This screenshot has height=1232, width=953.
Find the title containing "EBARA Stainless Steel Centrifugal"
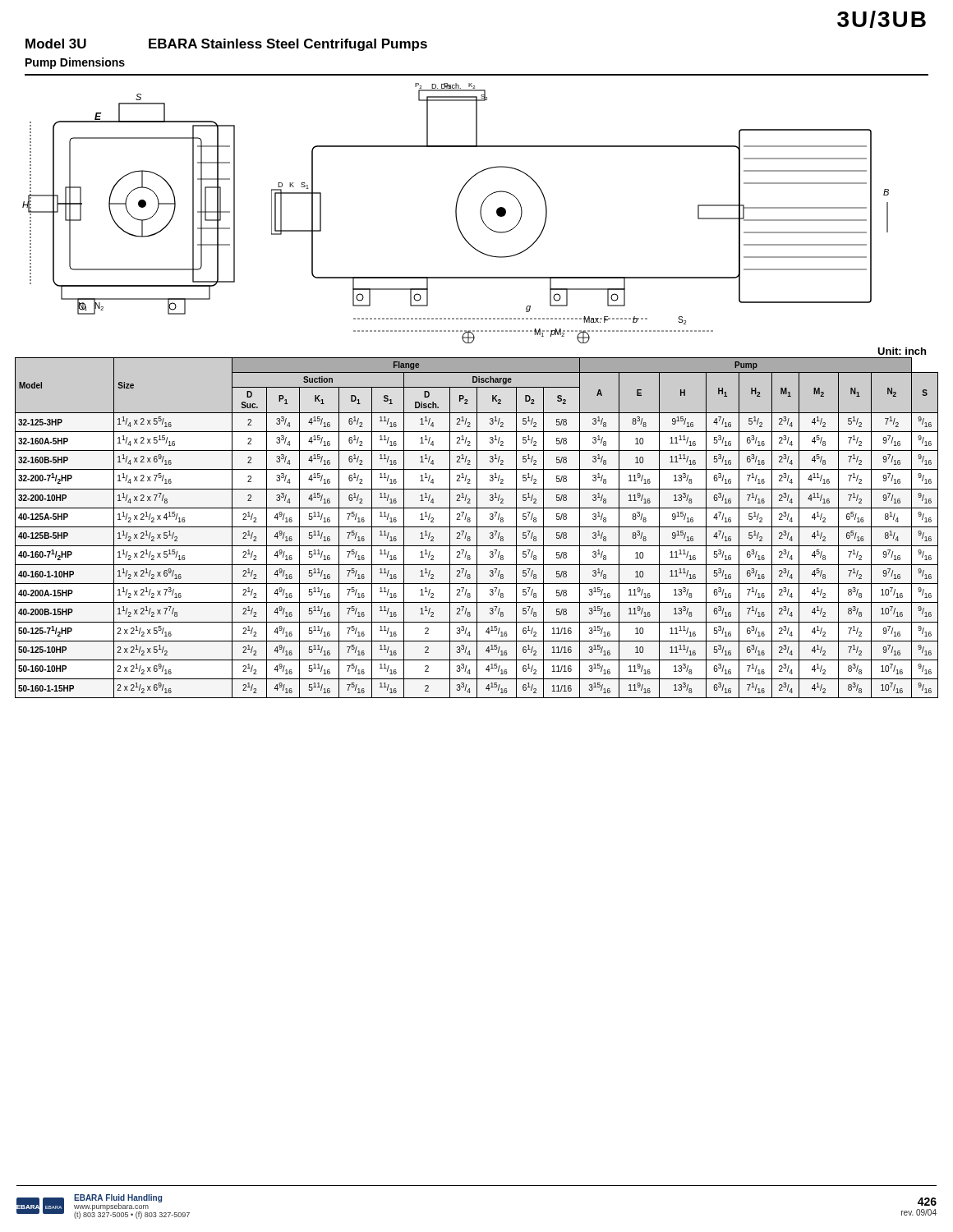pos(288,44)
